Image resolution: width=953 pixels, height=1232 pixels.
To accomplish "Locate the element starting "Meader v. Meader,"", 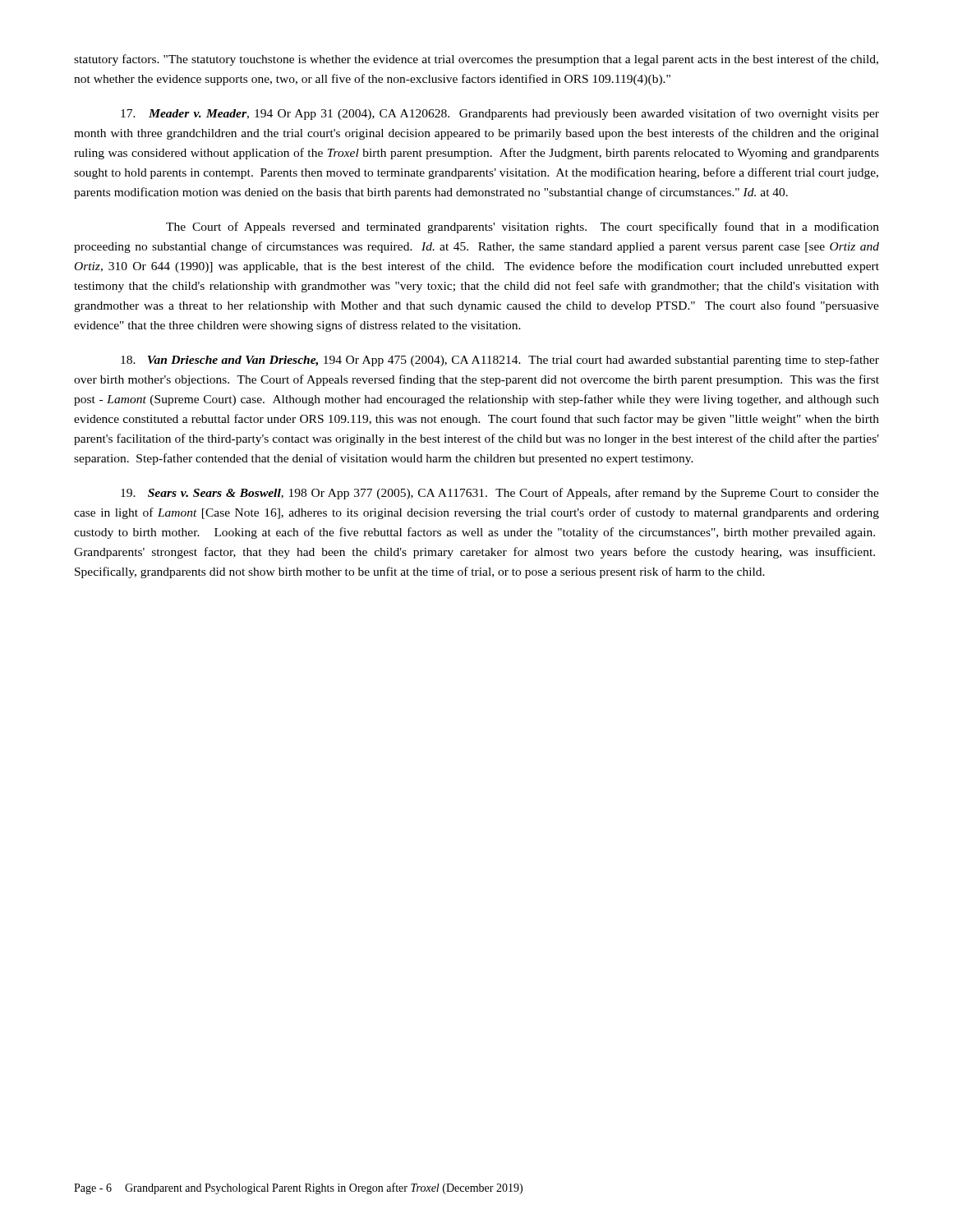I will [476, 152].
